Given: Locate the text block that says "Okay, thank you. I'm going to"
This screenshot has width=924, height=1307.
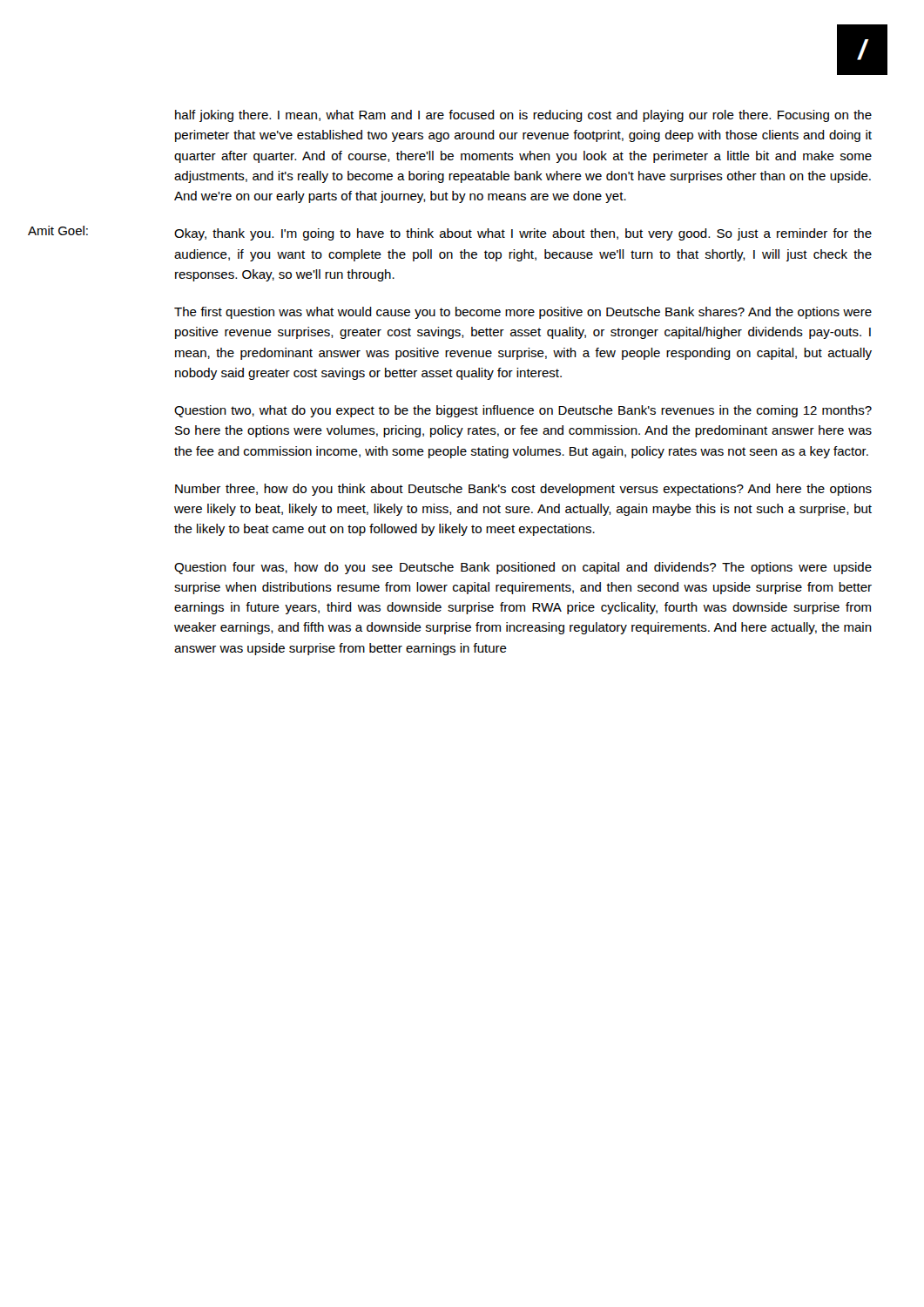Looking at the screenshot, I should [523, 254].
